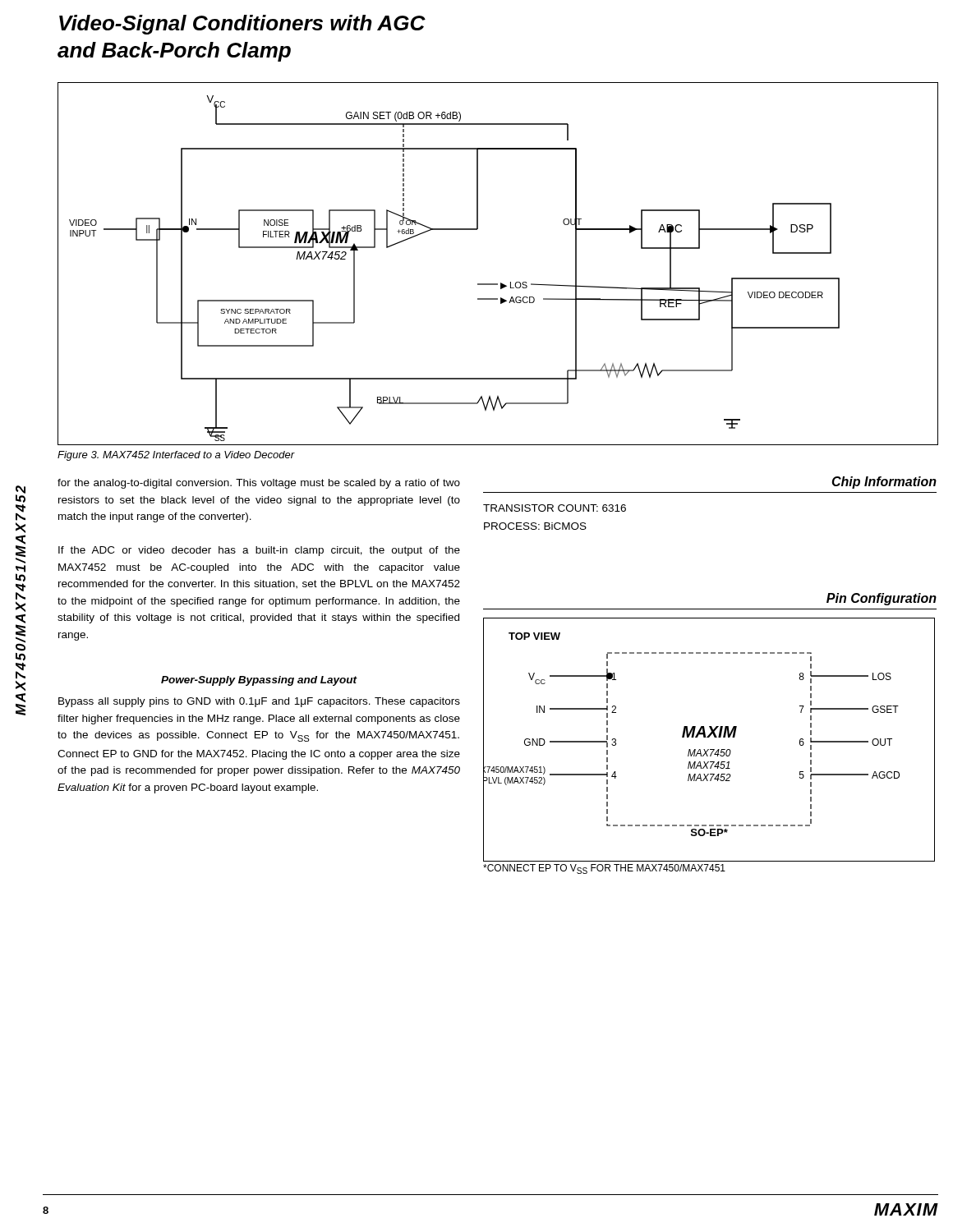Click on the section header that reads "Chip Information"
This screenshot has width=953, height=1232.
(884, 482)
